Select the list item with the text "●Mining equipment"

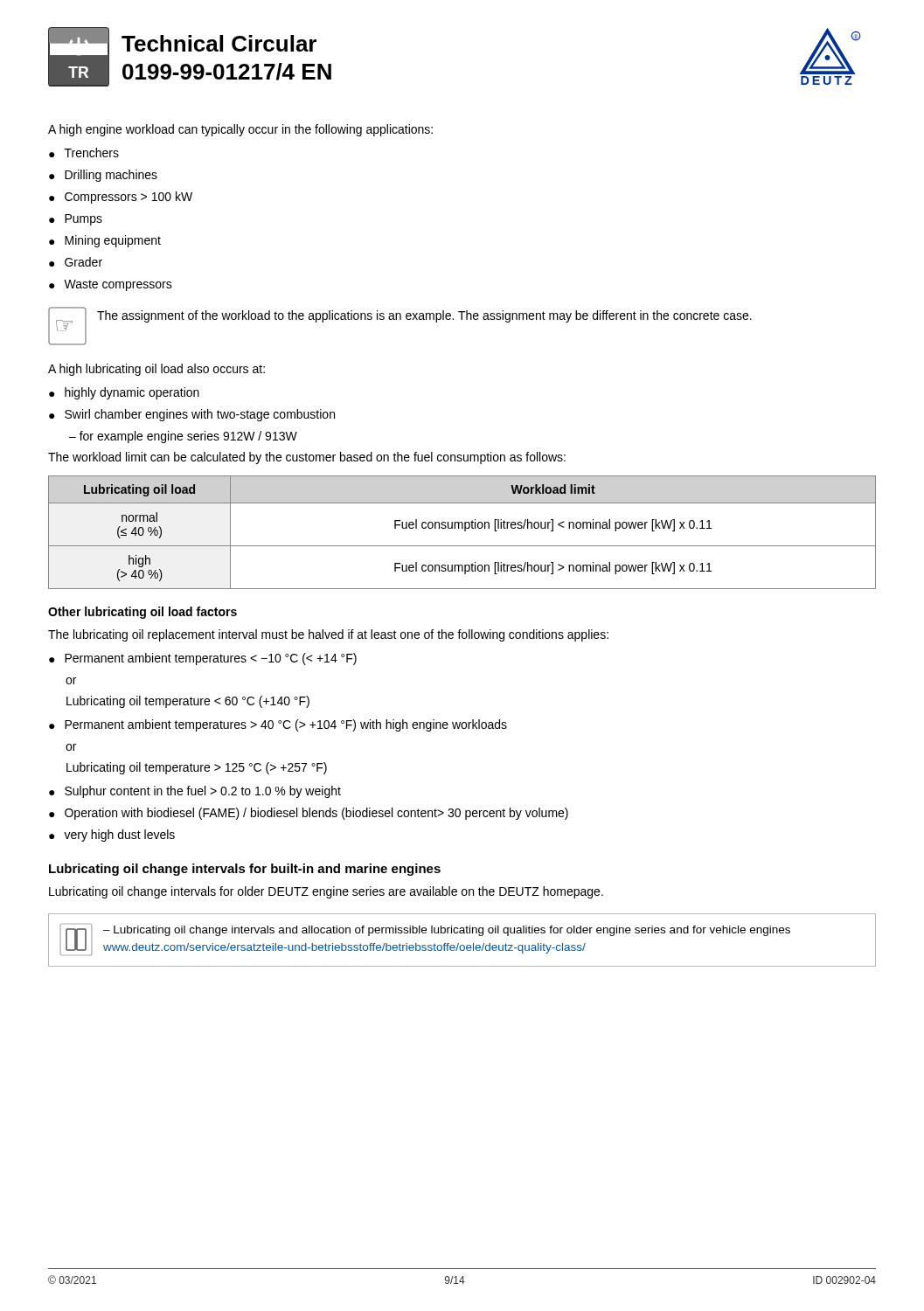click(104, 241)
